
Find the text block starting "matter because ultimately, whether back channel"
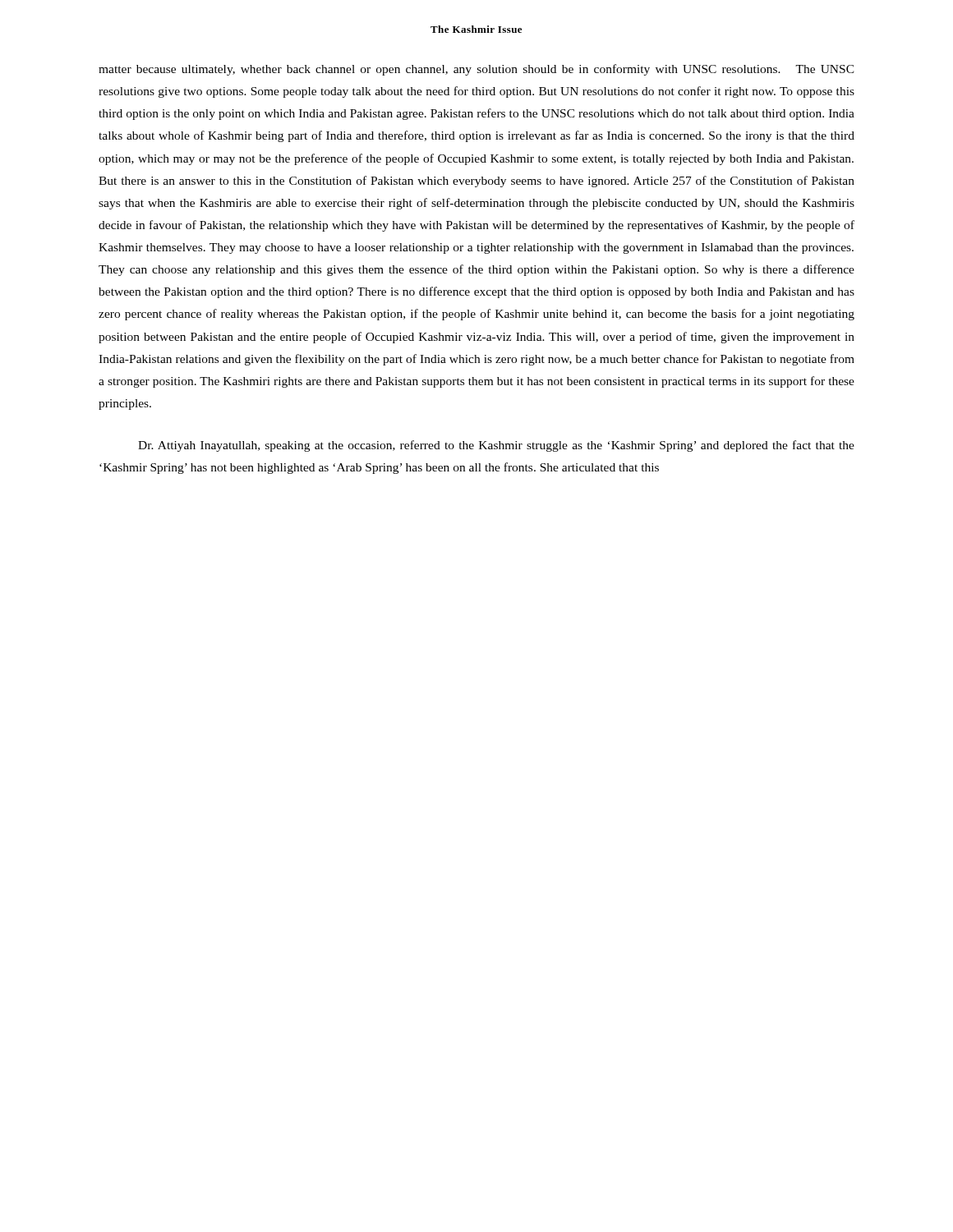point(476,236)
